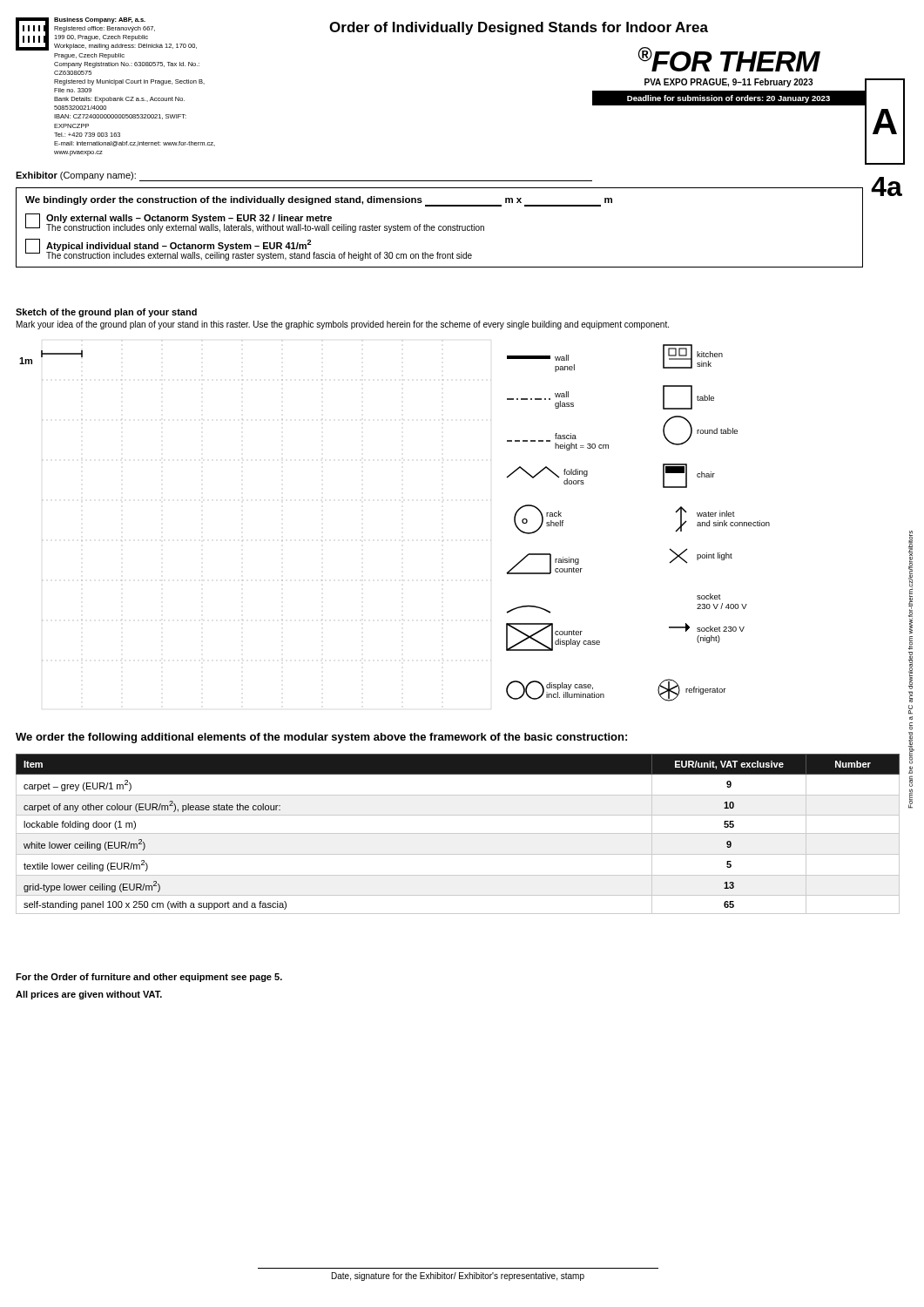Find the section header containing "Sketch of the"
The width and height of the screenshot is (924, 1307).
pyautogui.click(x=106, y=312)
